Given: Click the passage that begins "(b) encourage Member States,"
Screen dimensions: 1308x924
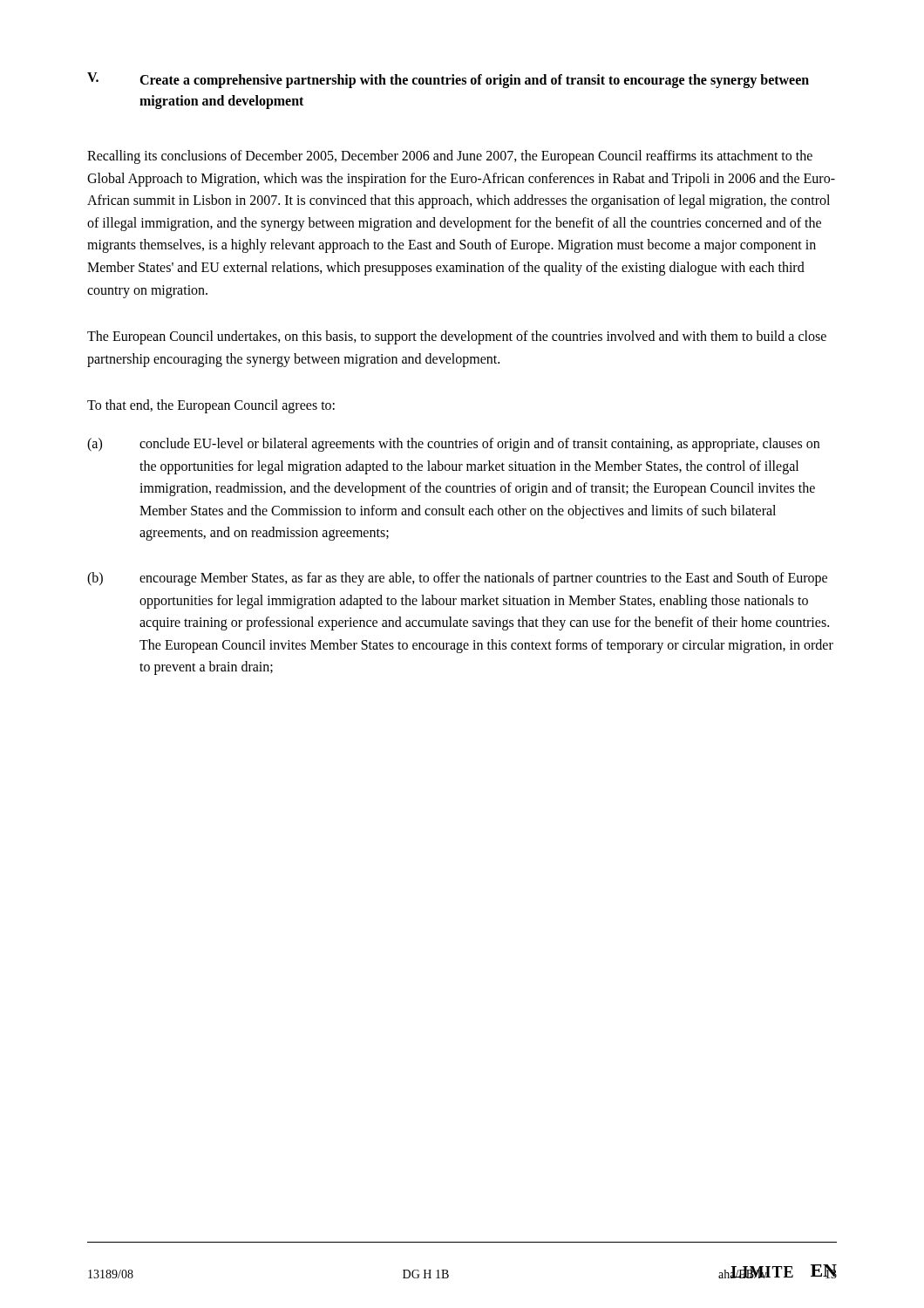Looking at the screenshot, I should coord(462,623).
